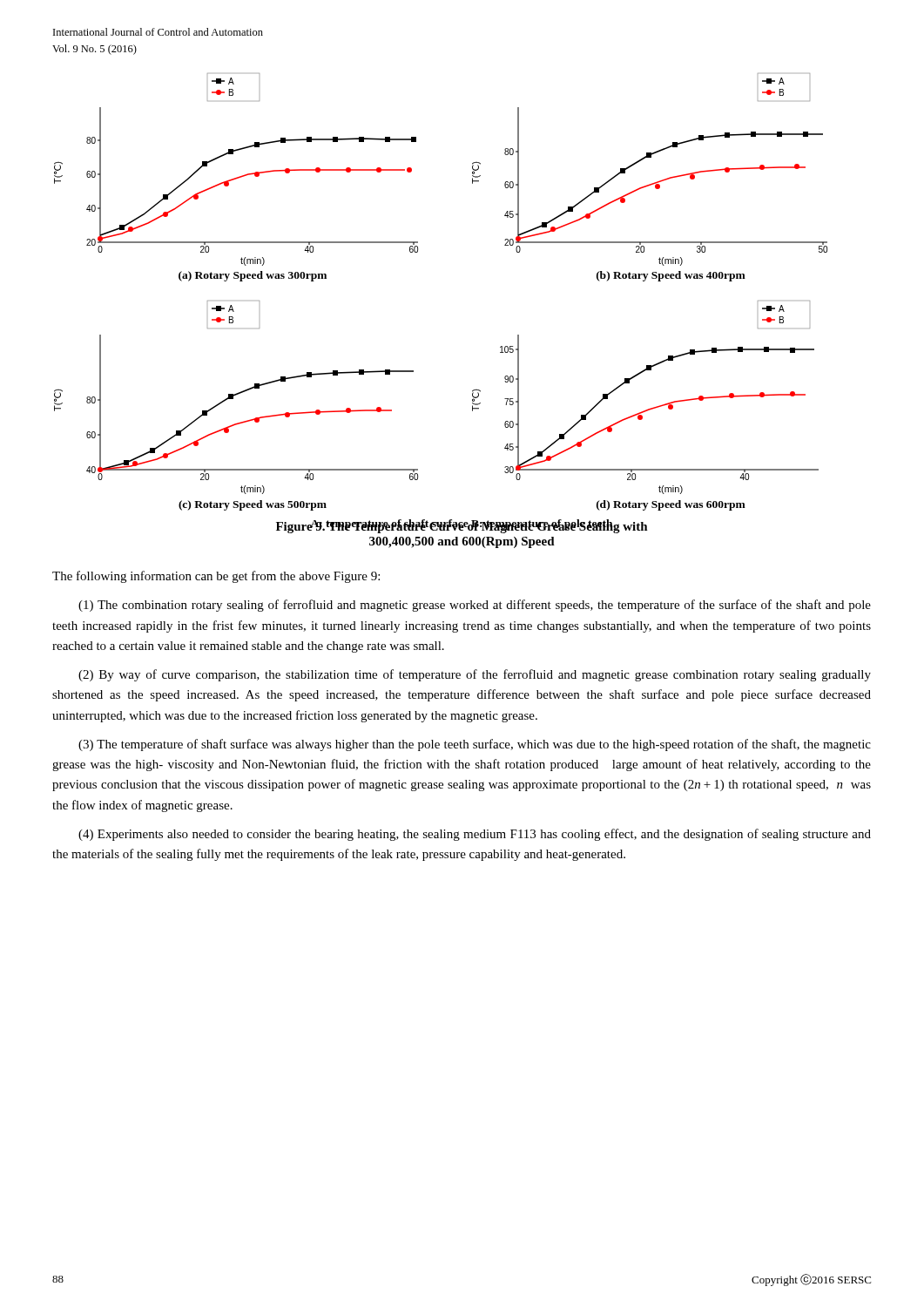The width and height of the screenshot is (924, 1307).
Task: Where is the passage that starts "The following information"?
Action: coord(217,576)
